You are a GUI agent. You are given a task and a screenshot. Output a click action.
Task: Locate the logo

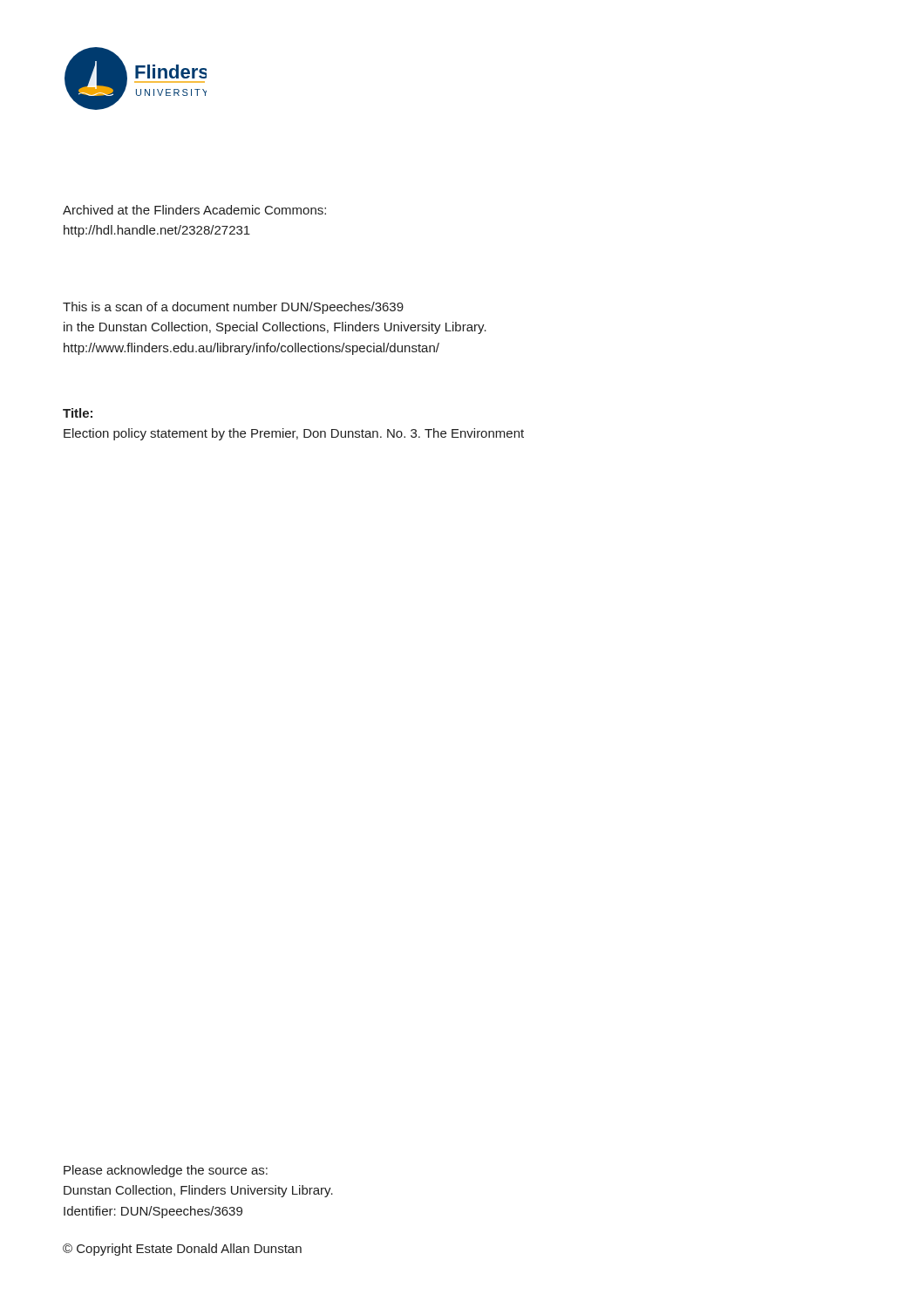[135, 84]
